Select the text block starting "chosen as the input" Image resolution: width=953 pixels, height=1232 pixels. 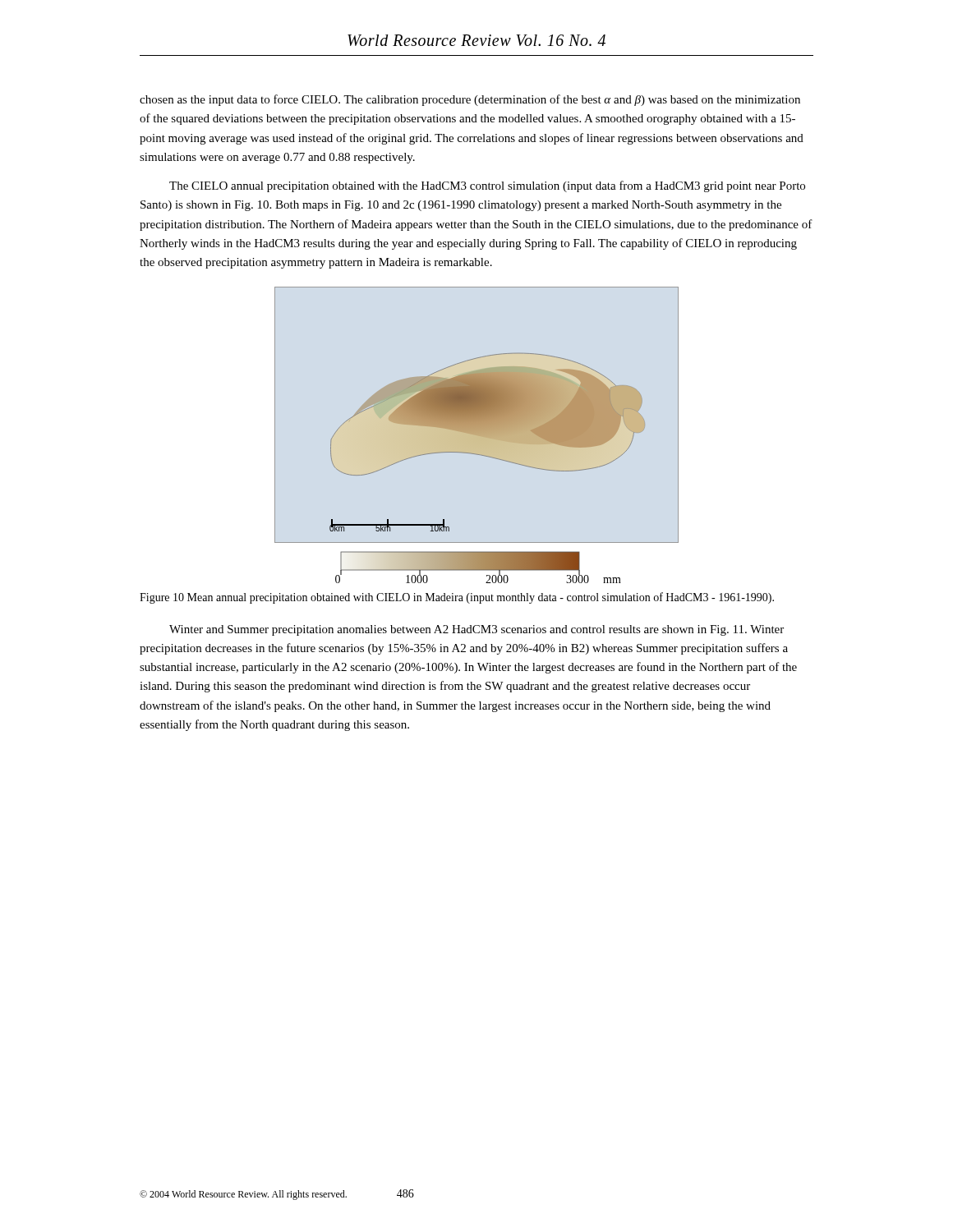[476, 128]
